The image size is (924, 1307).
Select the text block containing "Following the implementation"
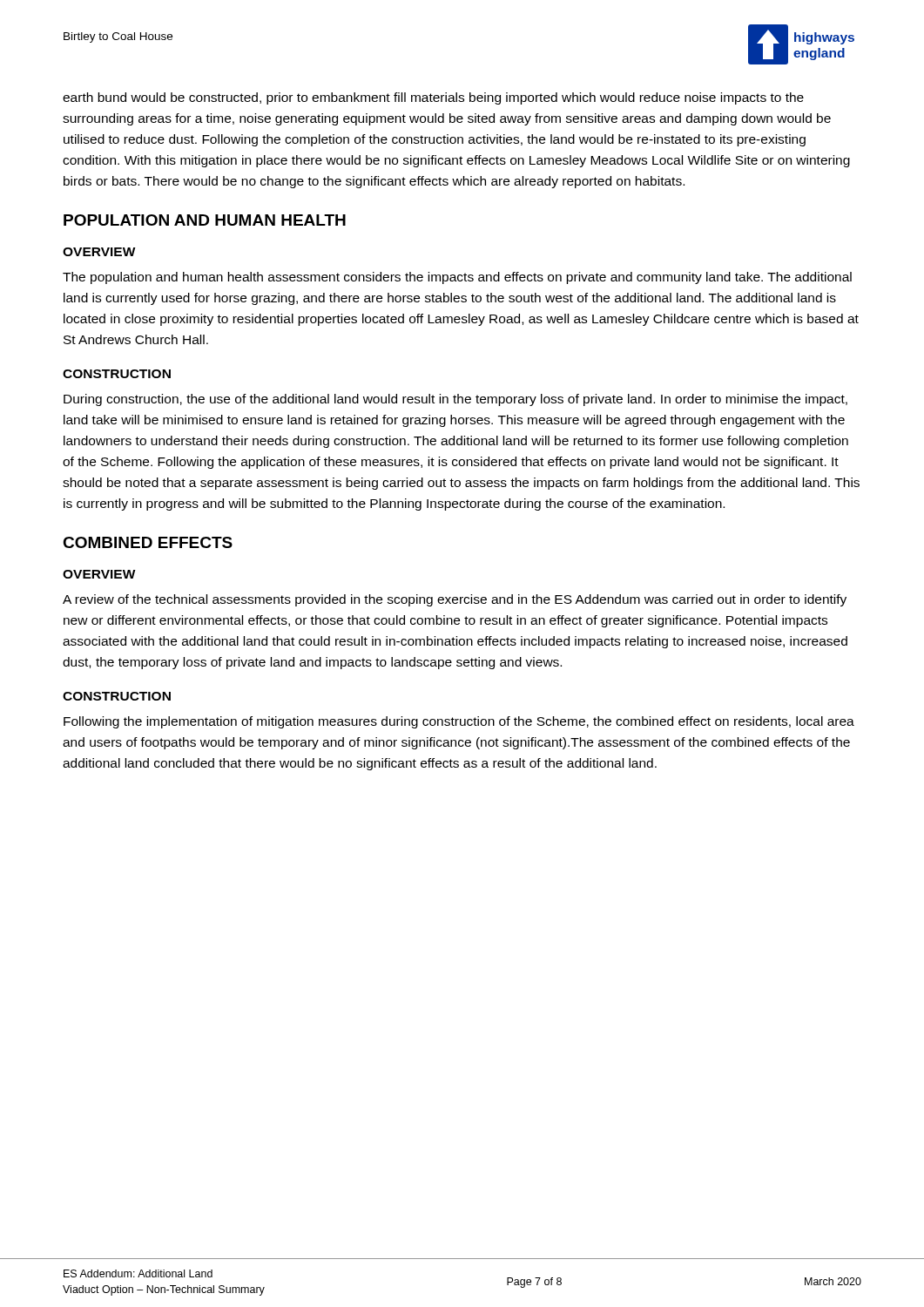[458, 742]
